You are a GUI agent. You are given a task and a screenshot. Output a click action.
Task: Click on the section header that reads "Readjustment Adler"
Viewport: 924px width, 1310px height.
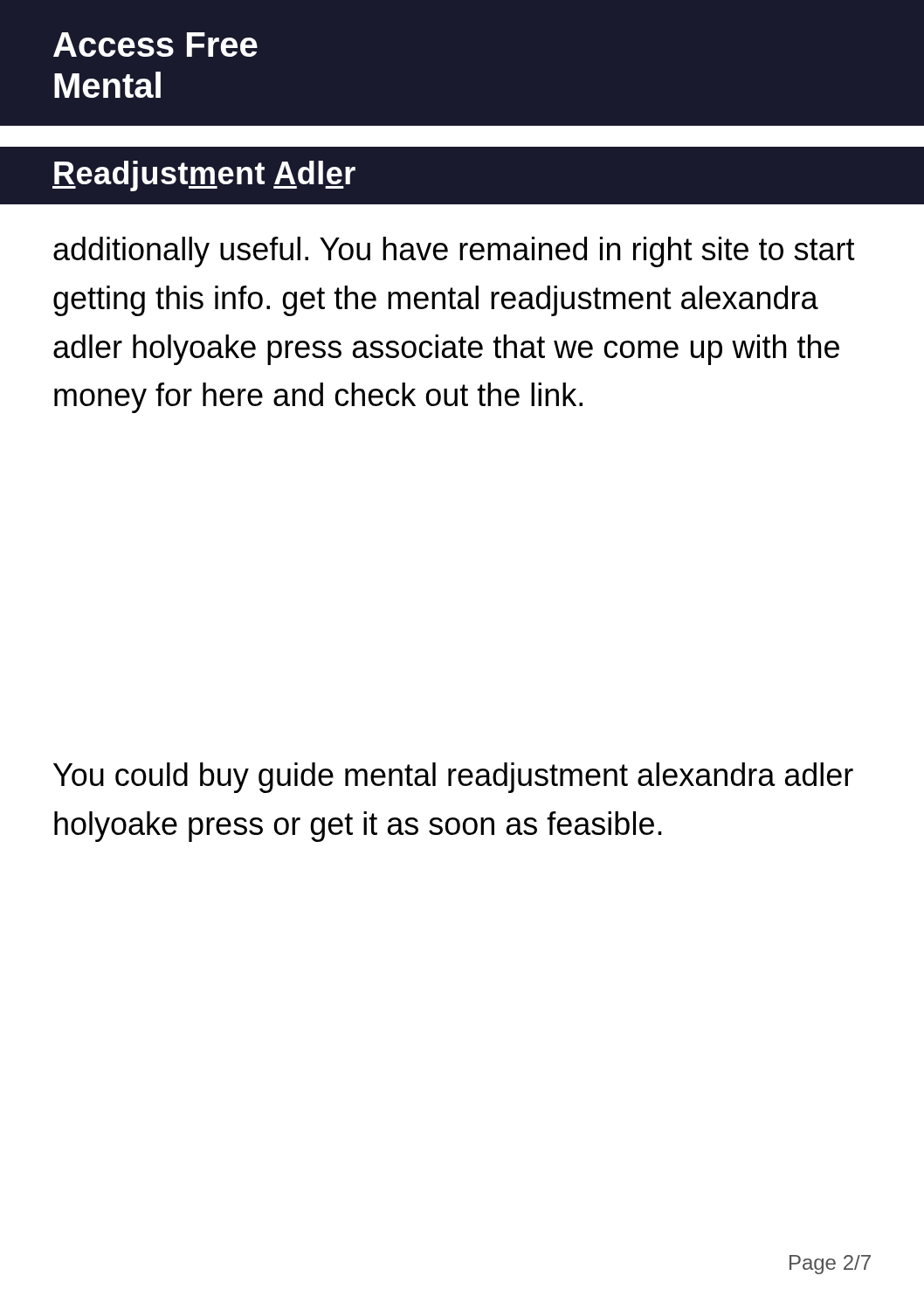tap(204, 173)
